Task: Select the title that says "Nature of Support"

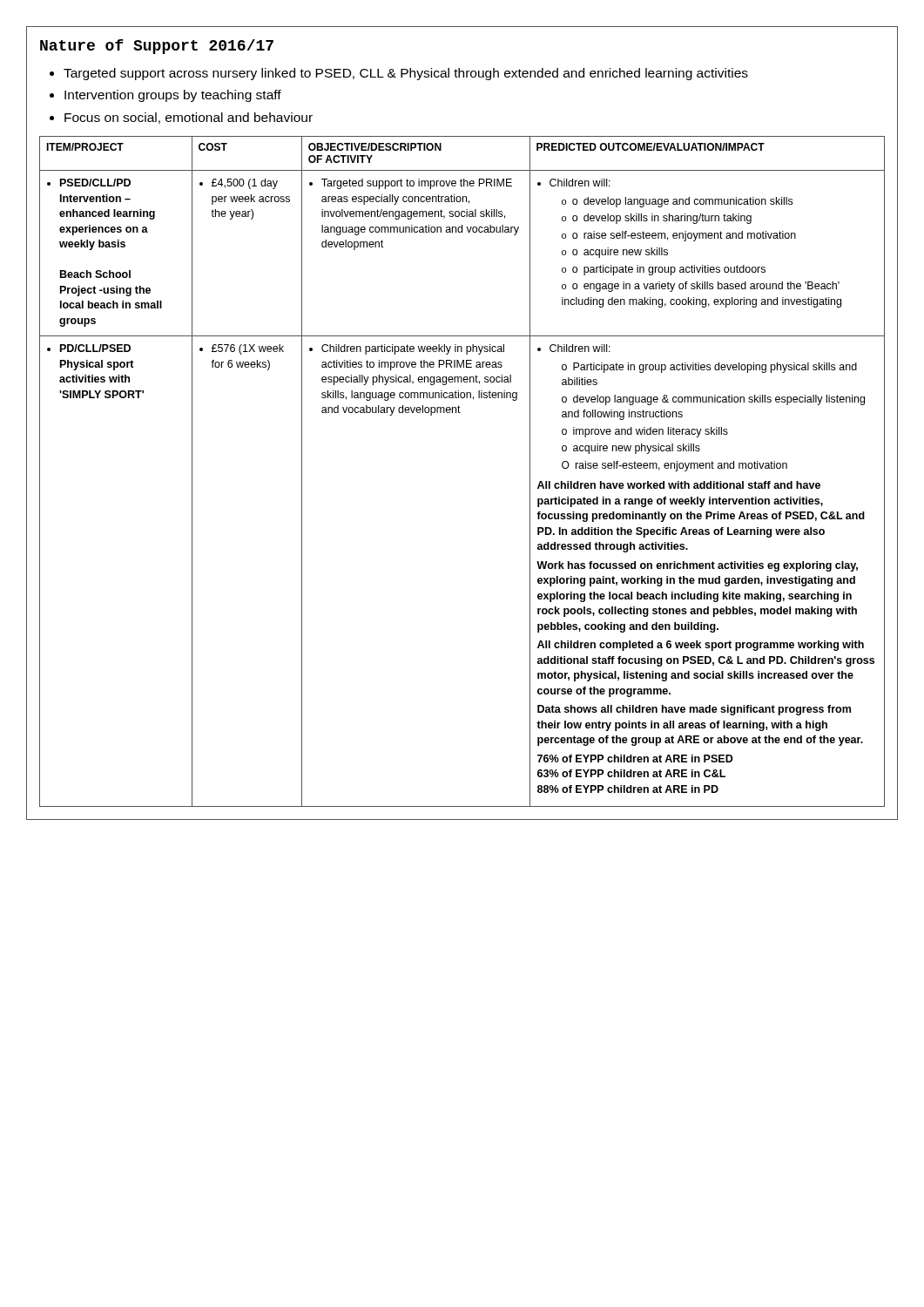Action: tap(157, 46)
